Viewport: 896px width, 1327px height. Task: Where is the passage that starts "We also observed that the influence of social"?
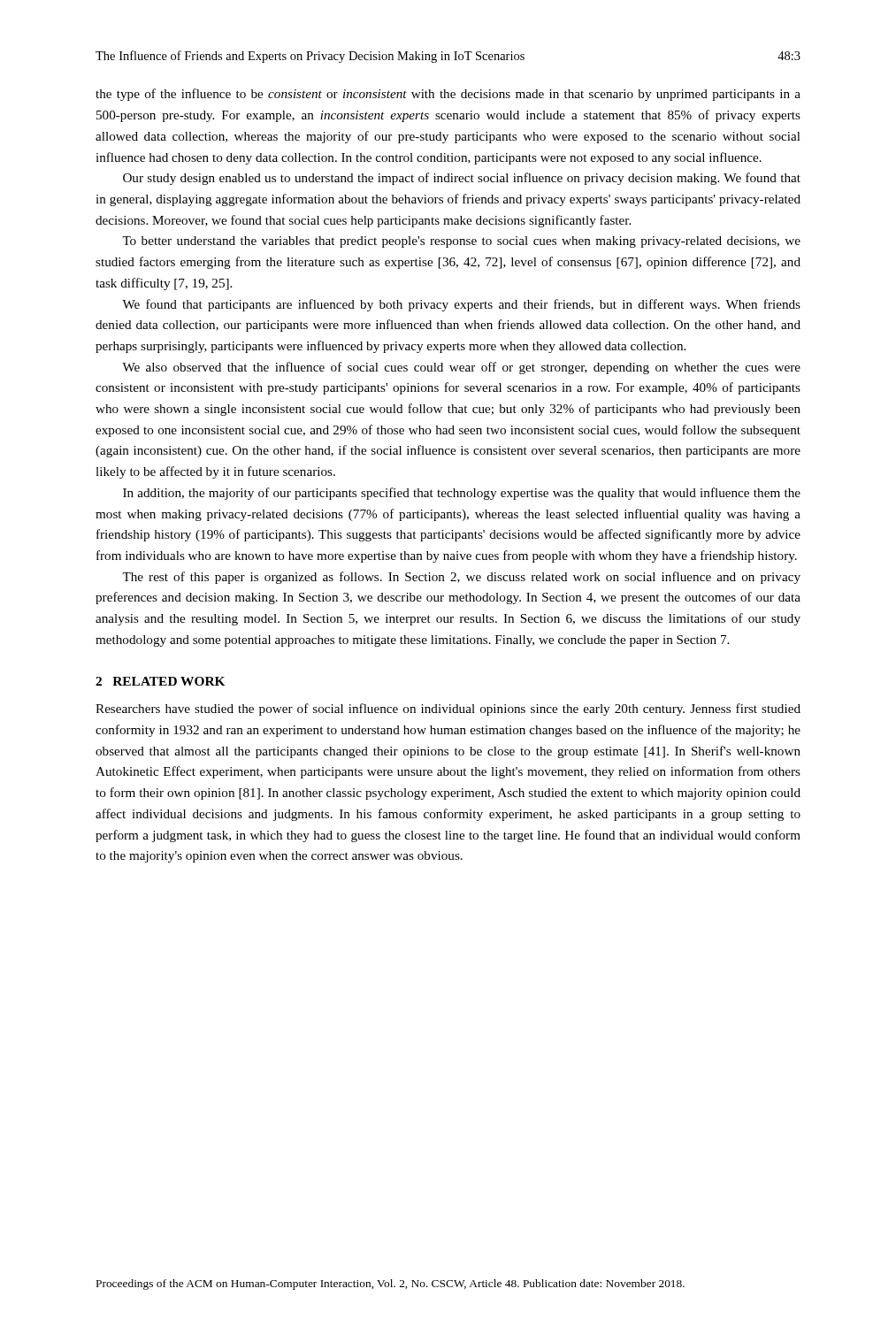point(448,419)
